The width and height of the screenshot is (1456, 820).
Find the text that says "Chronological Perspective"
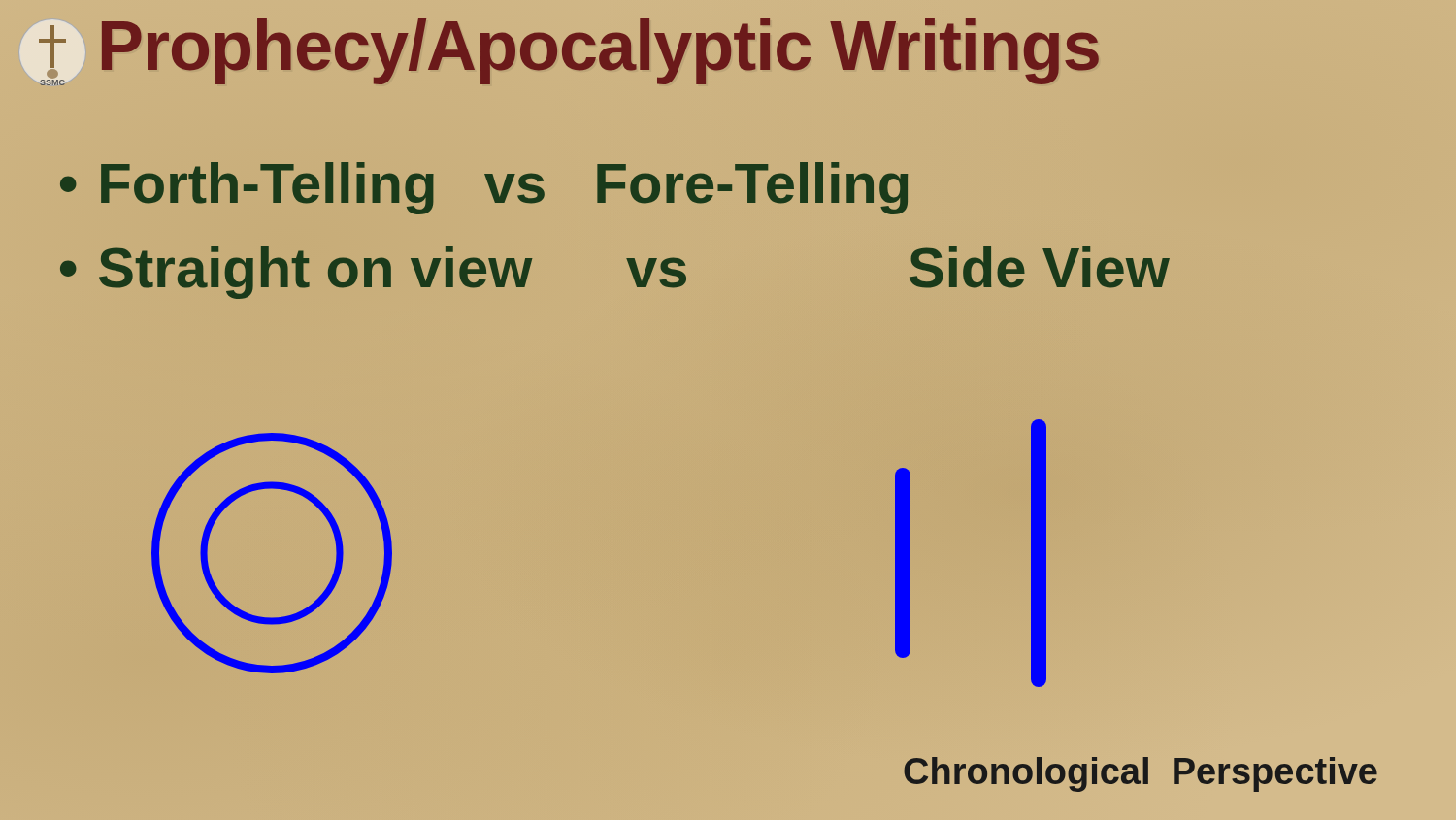point(1141,771)
